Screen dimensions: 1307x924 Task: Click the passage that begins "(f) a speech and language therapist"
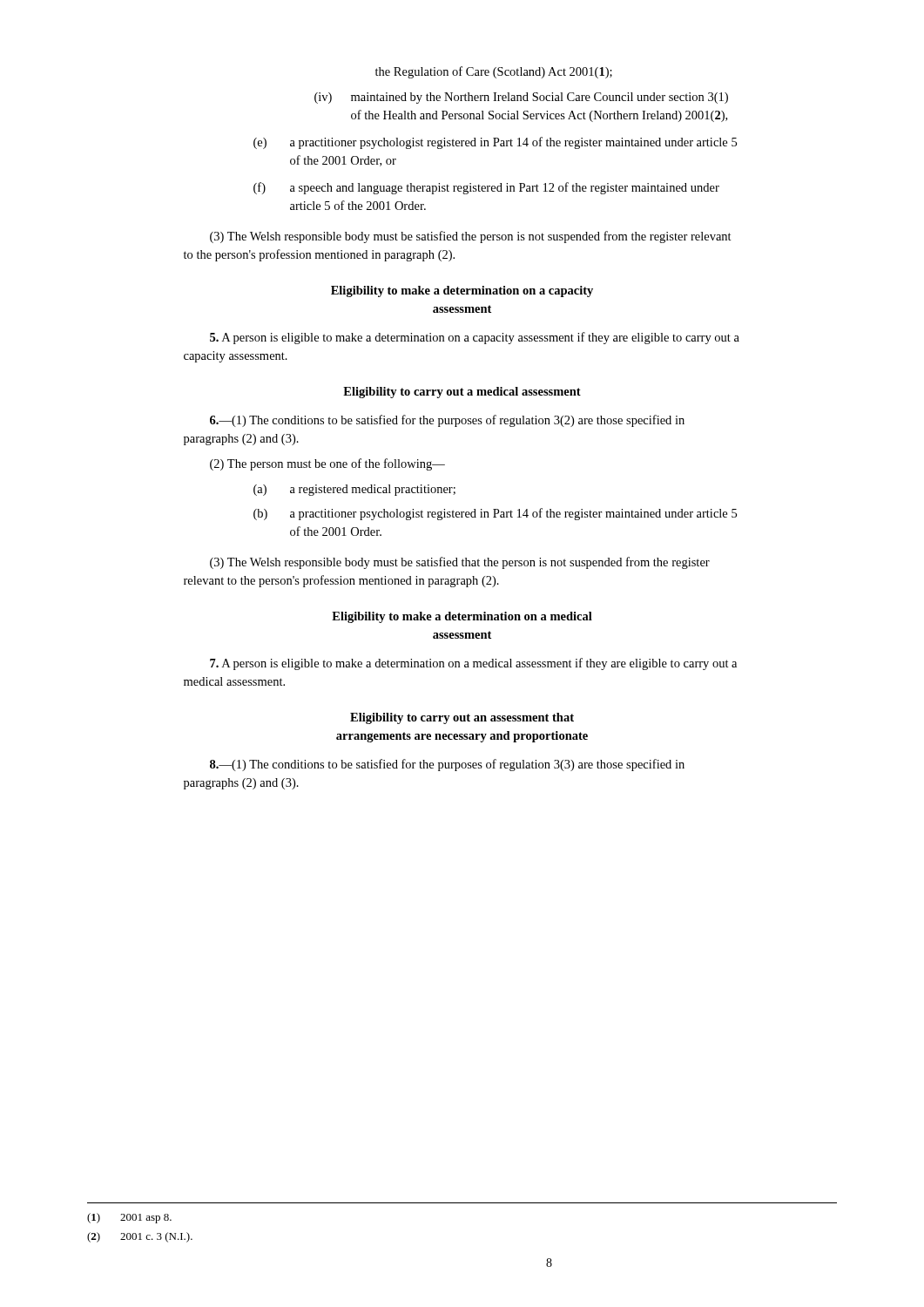(497, 197)
